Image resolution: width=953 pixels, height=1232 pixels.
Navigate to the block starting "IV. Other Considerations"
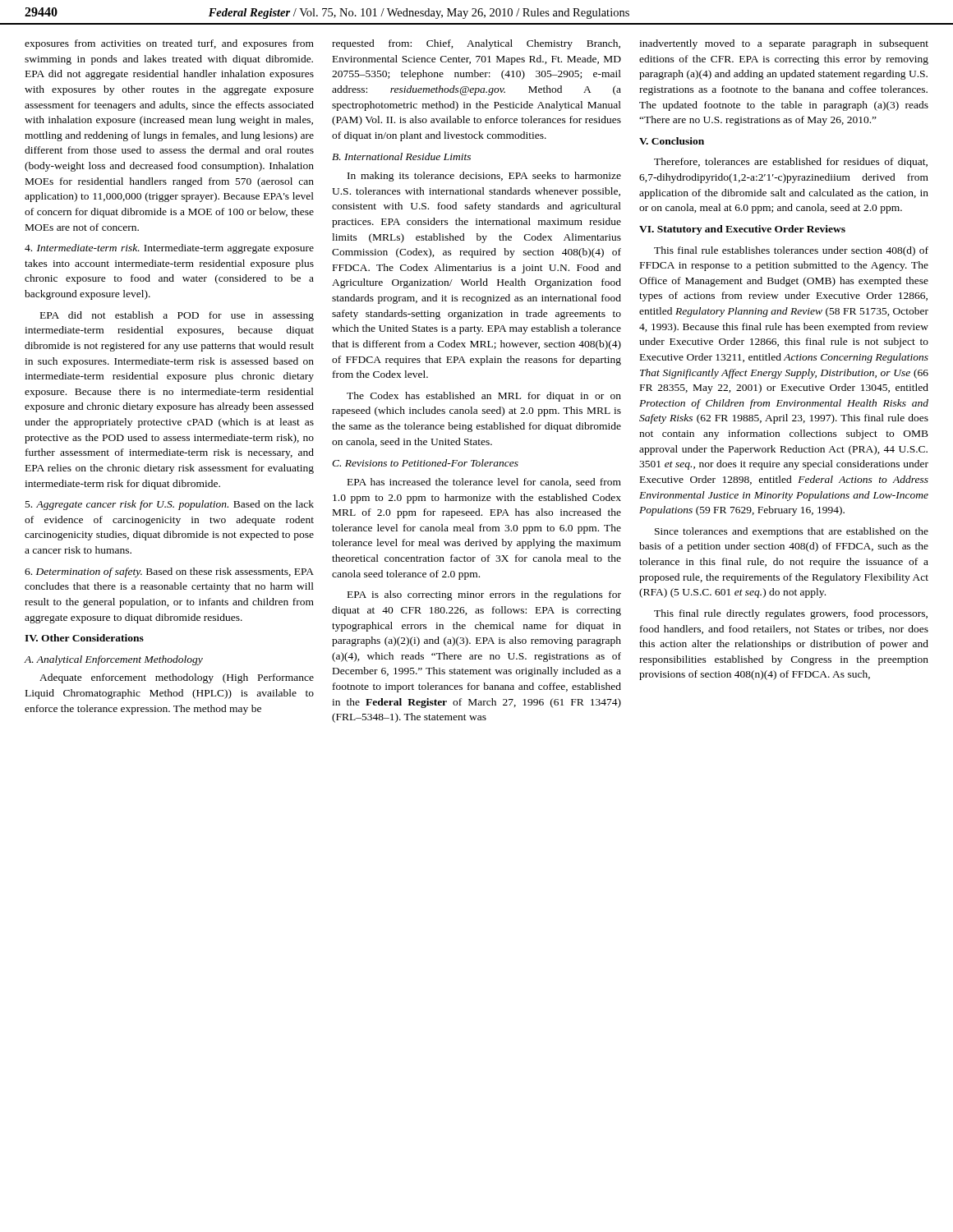tap(84, 638)
